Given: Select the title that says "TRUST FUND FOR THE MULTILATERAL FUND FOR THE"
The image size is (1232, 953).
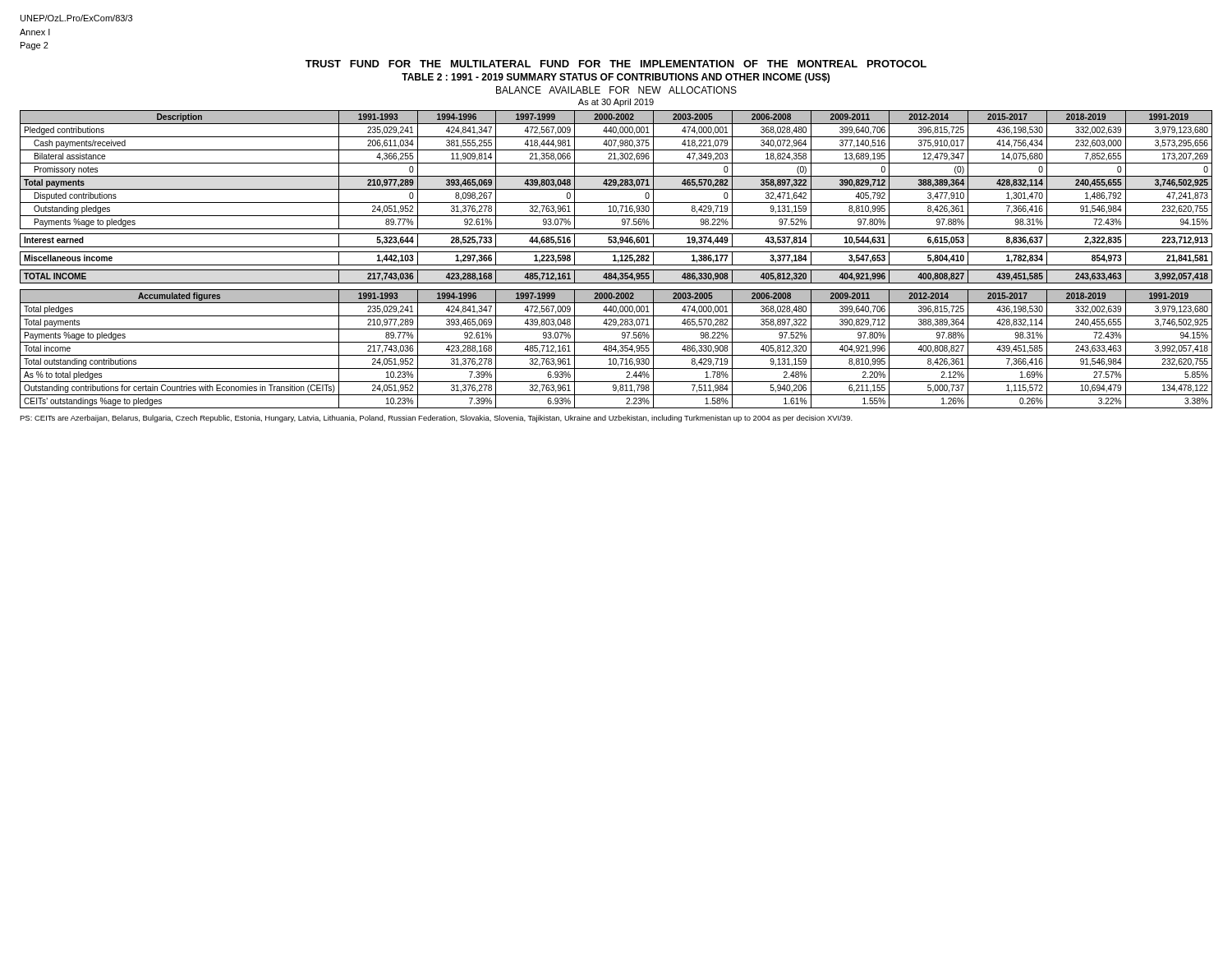Looking at the screenshot, I should (x=616, y=64).
